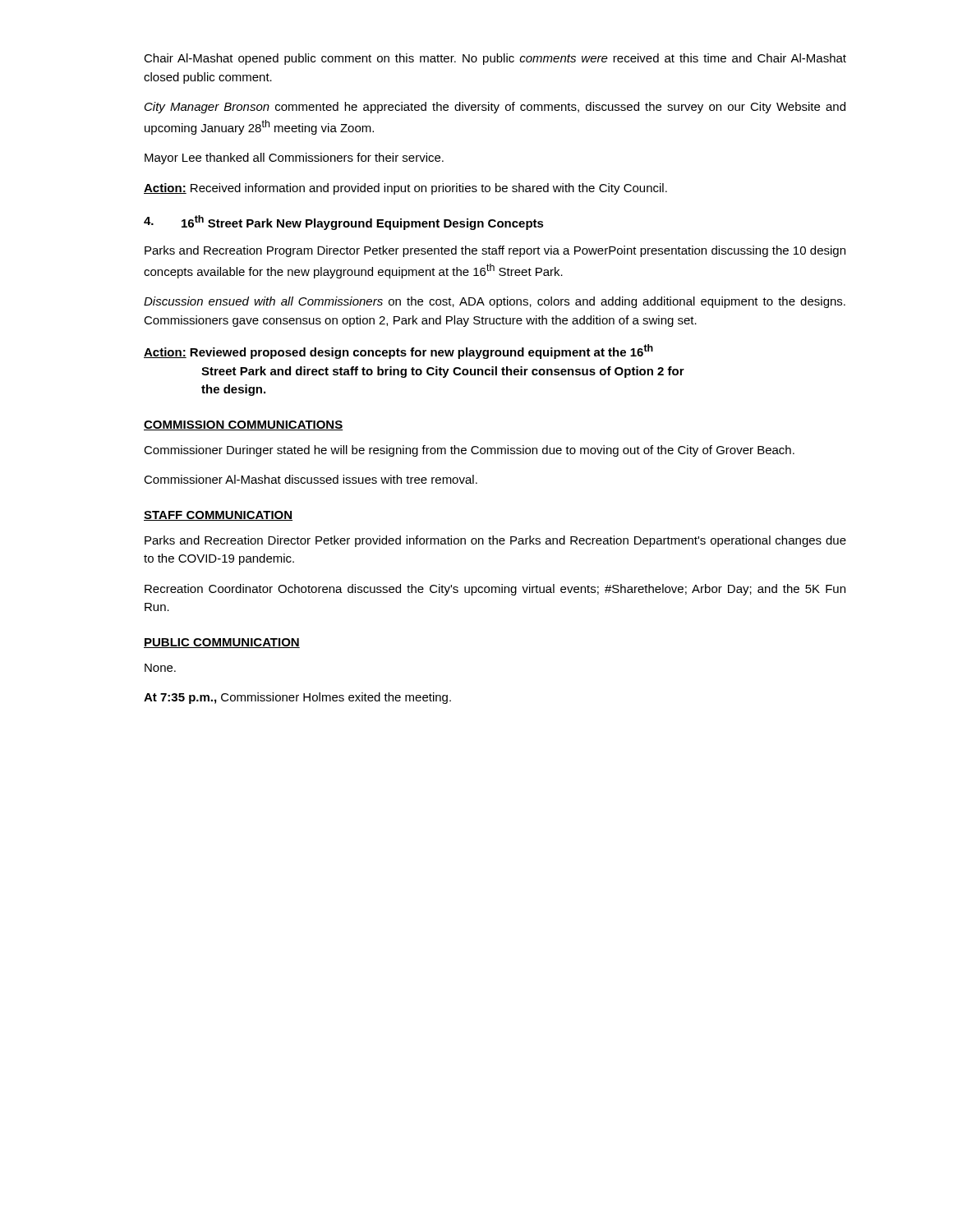
Task: Point to the block beginning "Mayor Lee thanked"
Action: 294,157
